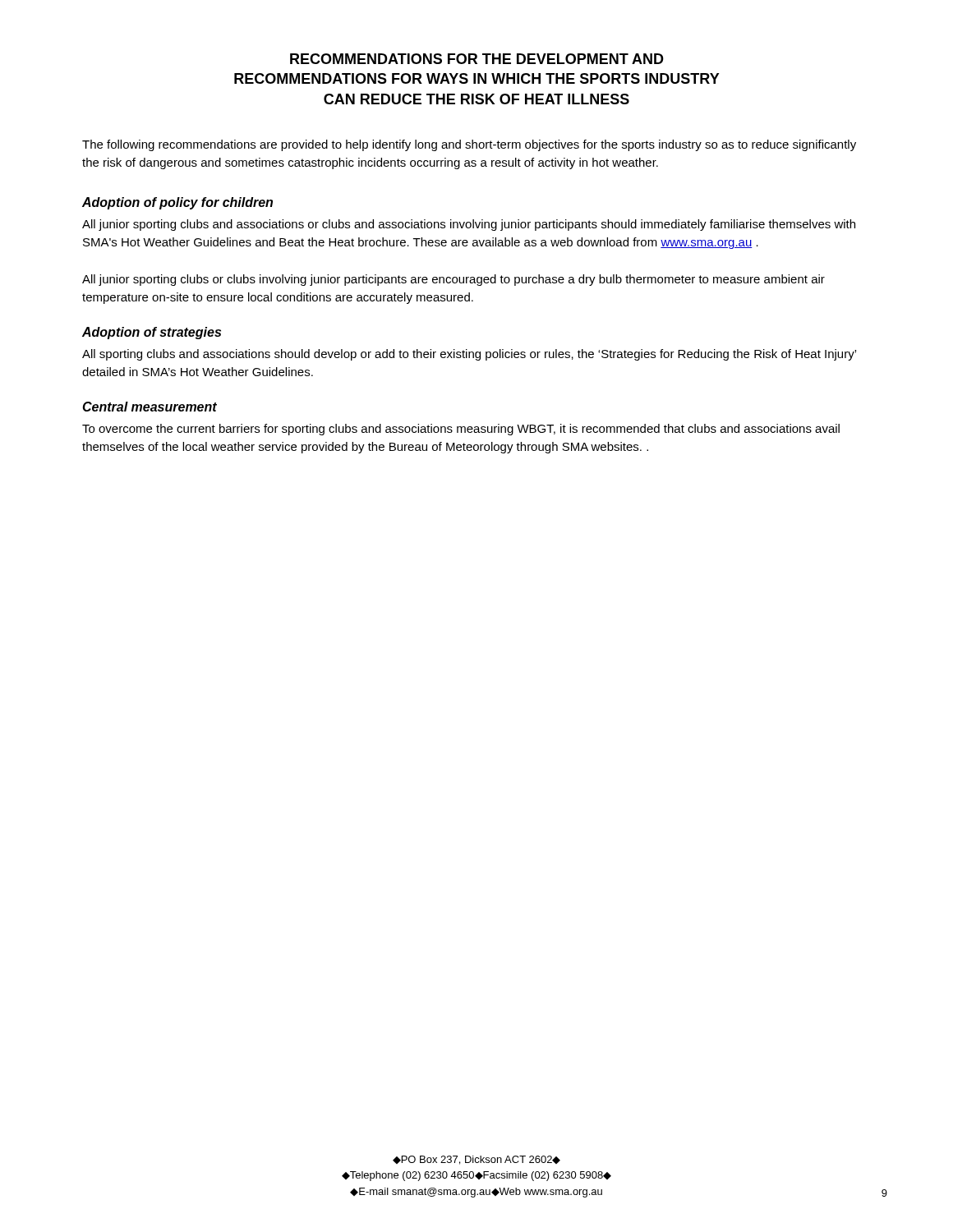Point to the block beginning "The following recommendations are provided to"
The width and height of the screenshot is (953, 1232).
point(469,153)
